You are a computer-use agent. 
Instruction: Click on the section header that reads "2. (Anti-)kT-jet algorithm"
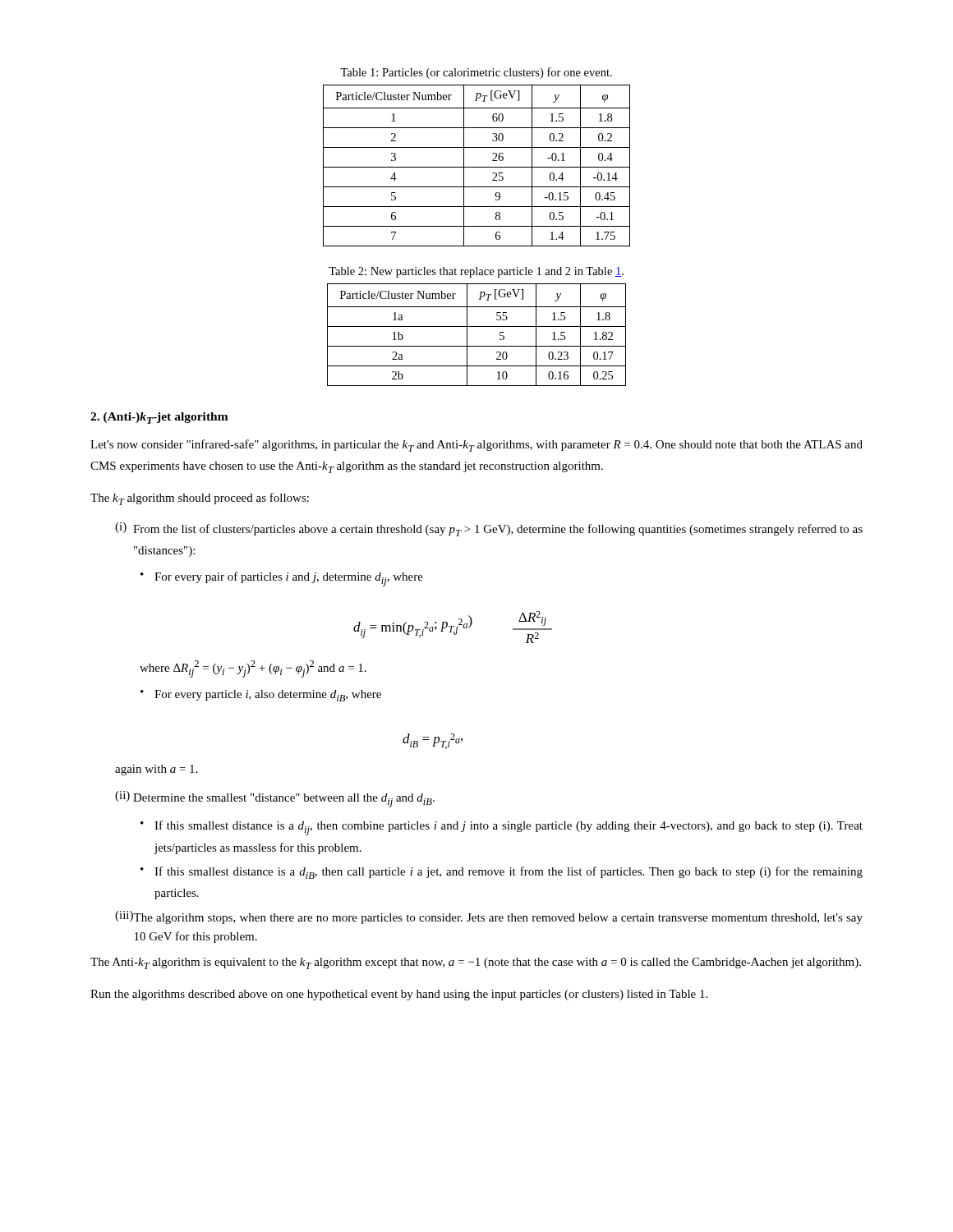pyautogui.click(x=159, y=418)
